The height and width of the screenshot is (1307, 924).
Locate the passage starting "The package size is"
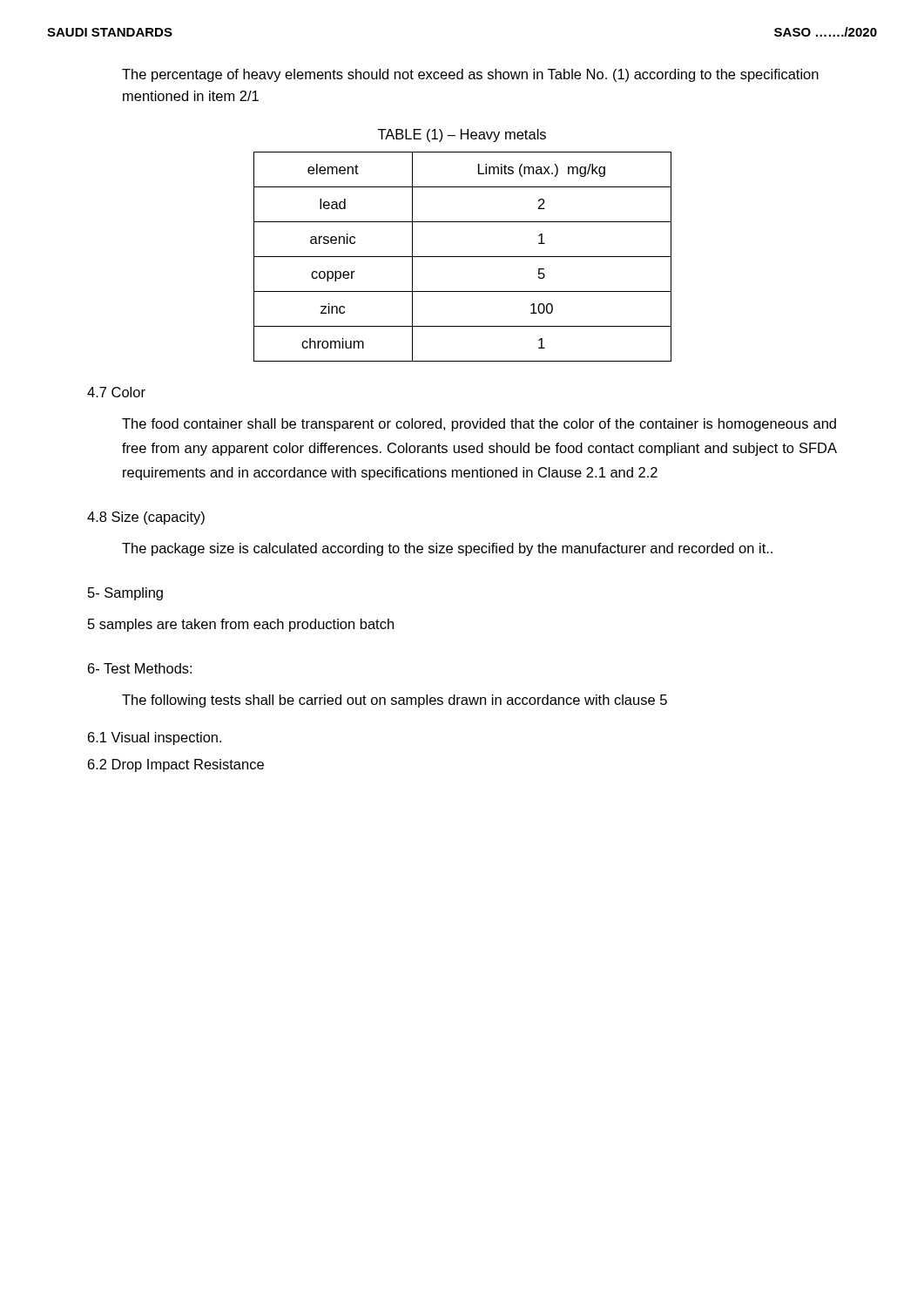(448, 548)
